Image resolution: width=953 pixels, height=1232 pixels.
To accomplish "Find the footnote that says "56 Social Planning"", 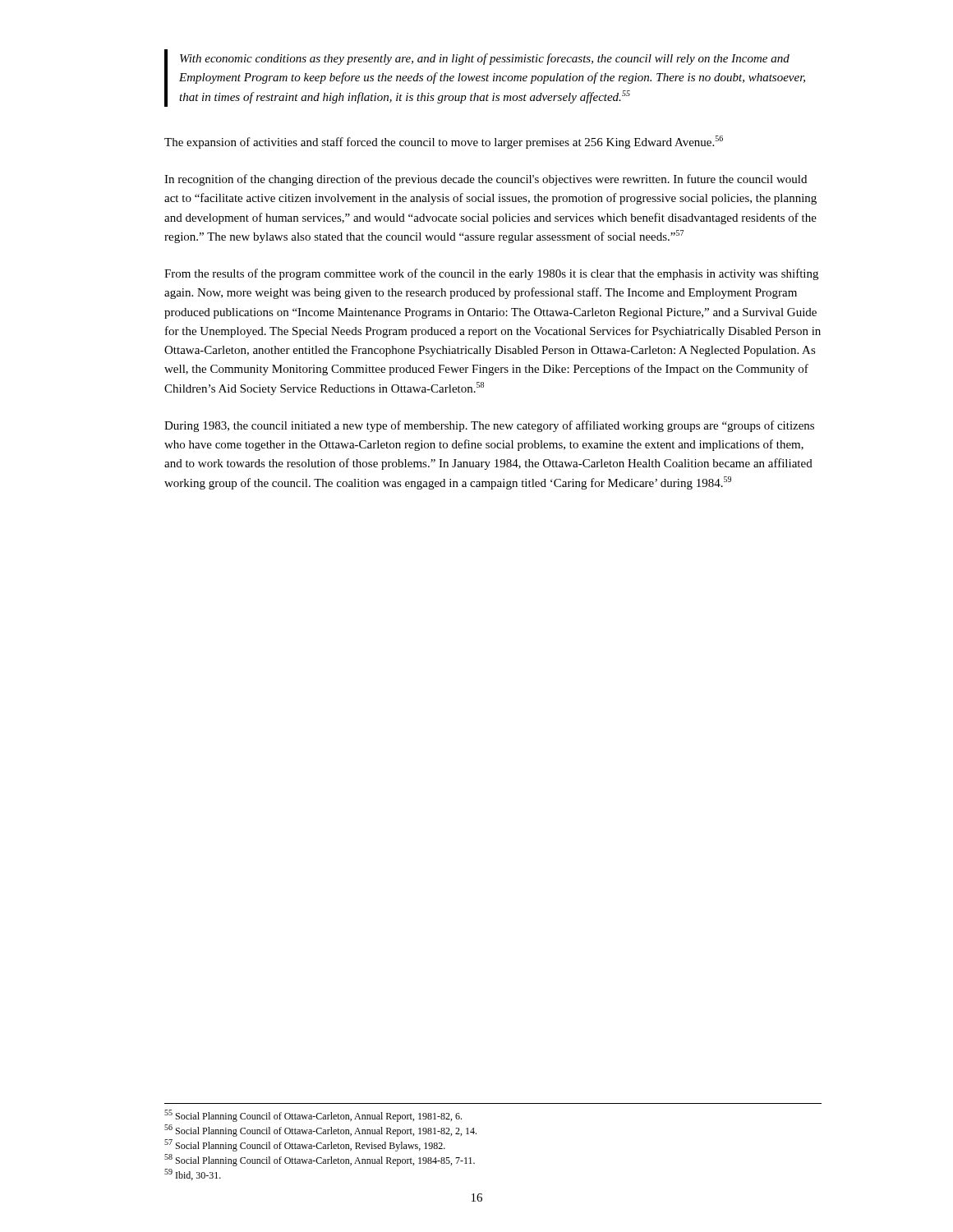I will pos(321,1130).
